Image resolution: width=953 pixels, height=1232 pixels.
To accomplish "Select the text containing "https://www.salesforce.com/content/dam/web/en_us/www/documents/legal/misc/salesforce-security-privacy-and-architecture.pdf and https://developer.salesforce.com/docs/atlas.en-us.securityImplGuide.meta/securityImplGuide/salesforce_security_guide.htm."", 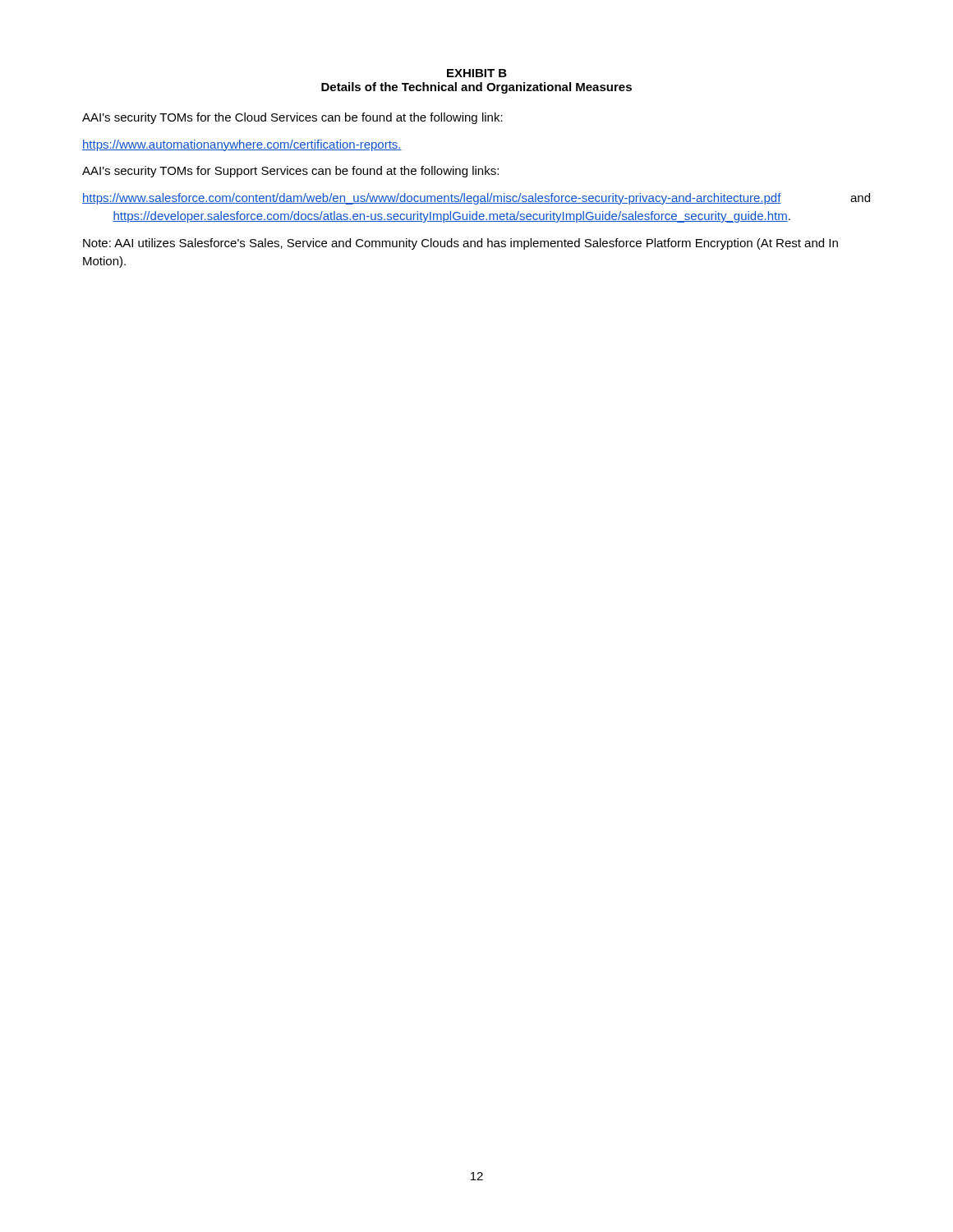I will [x=476, y=206].
